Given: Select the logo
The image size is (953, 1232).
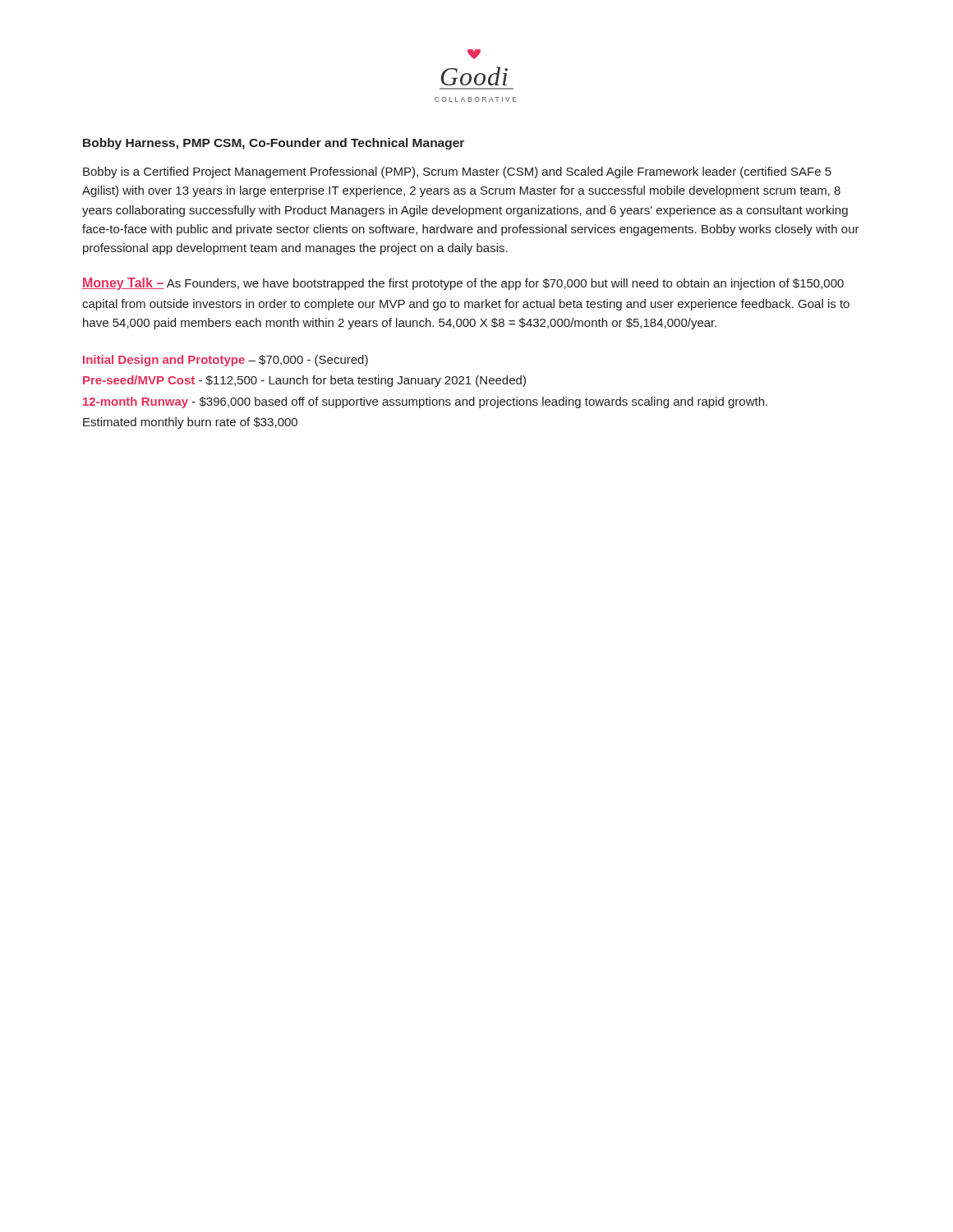Looking at the screenshot, I should point(476,80).
